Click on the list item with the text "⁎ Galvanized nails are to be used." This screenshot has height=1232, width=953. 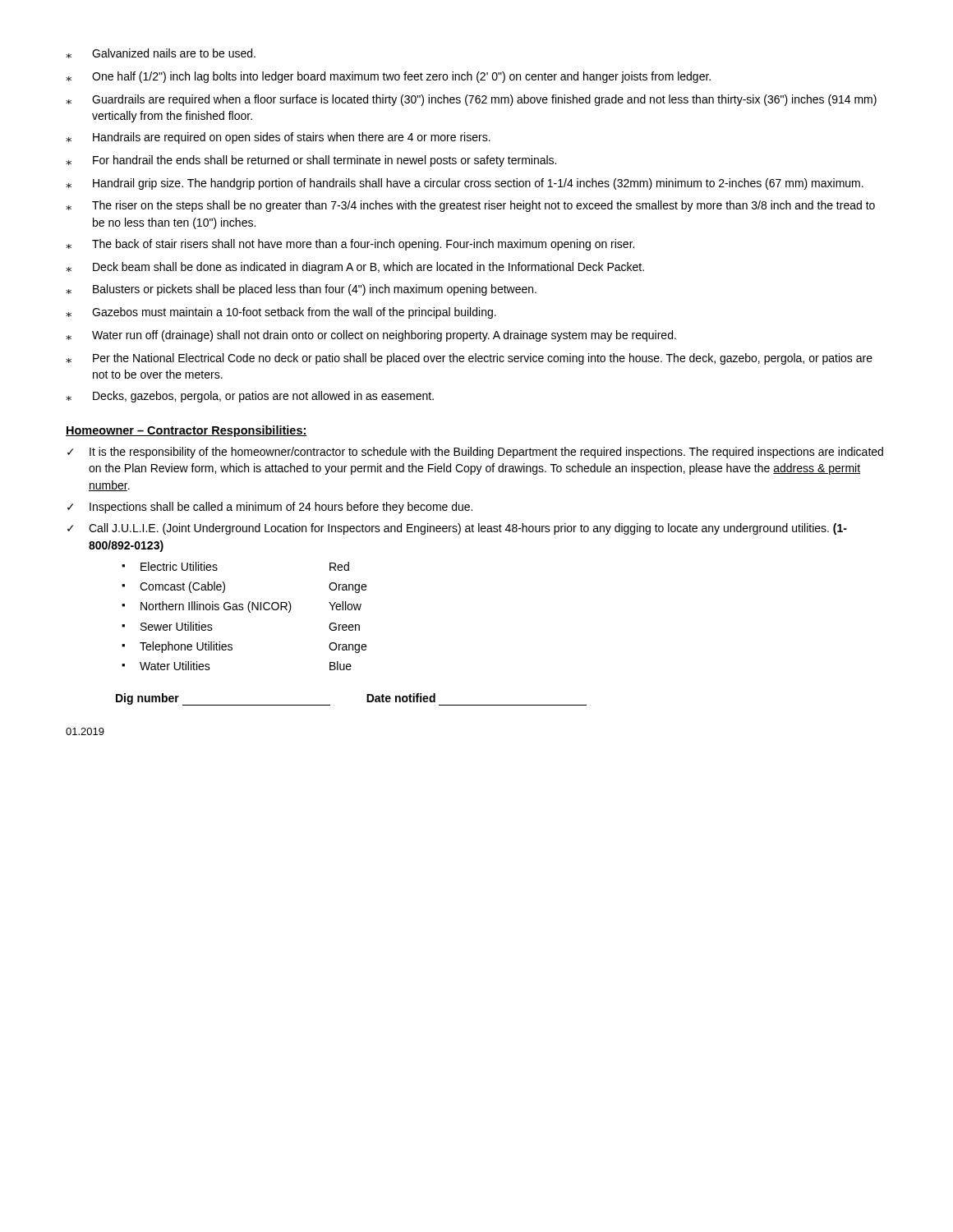[x=161, y=54]
